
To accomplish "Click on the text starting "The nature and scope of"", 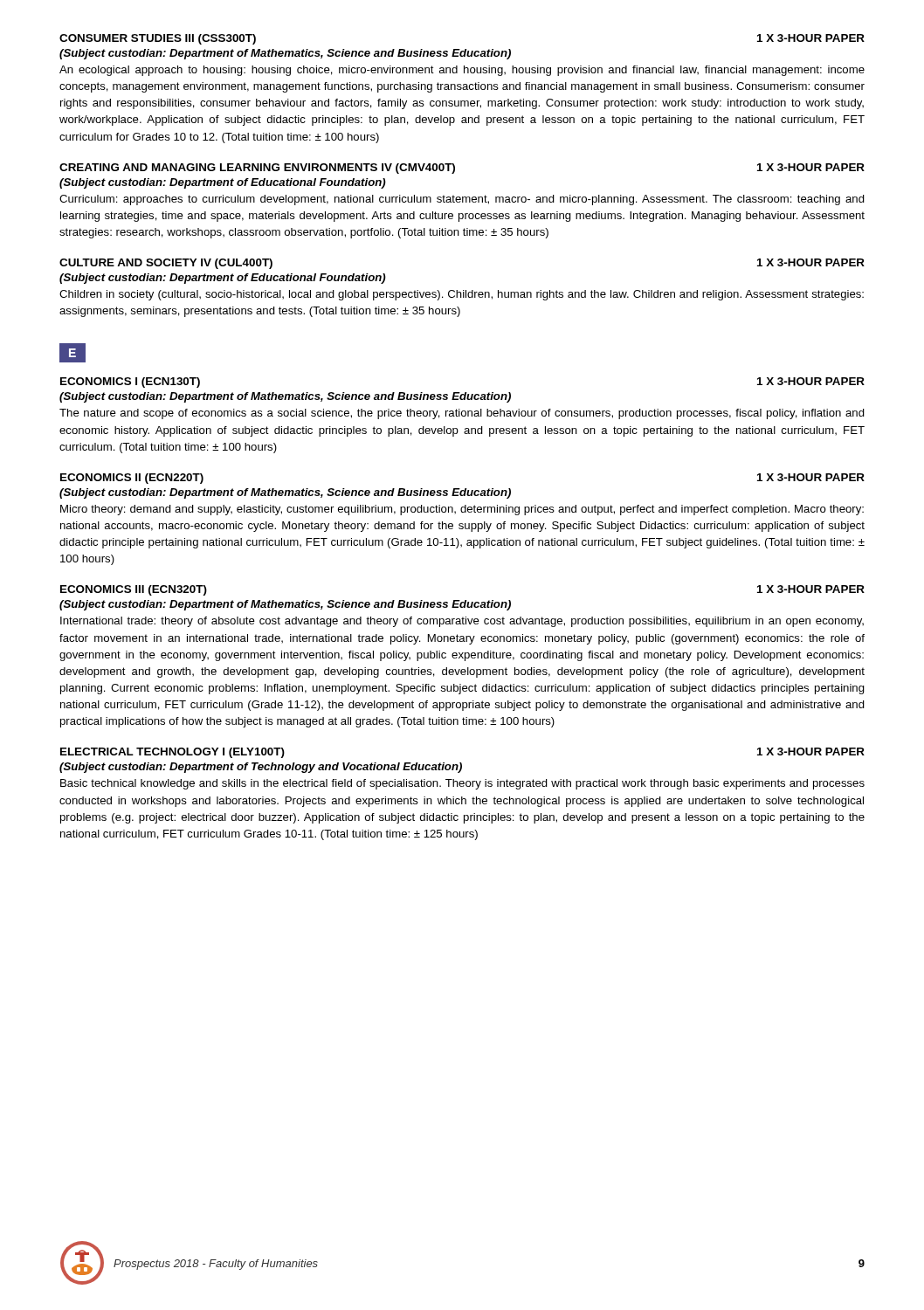I will click(x=462, y=430).
